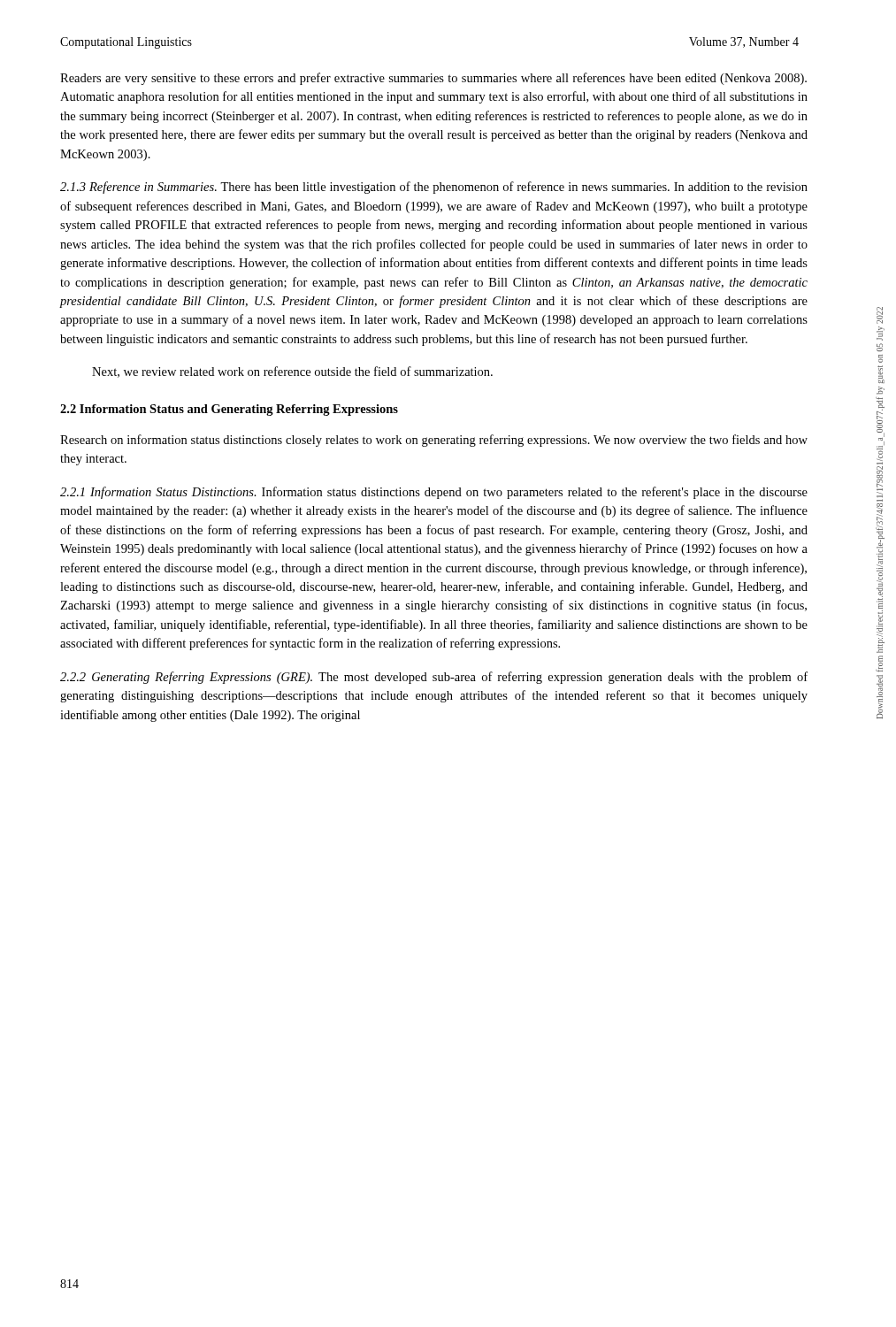Image resolution: width=896 pixels, height=1327 pixels.
Task: Click on the text block that says "Readers are very sensitive to these"
Action: point(434,116)
